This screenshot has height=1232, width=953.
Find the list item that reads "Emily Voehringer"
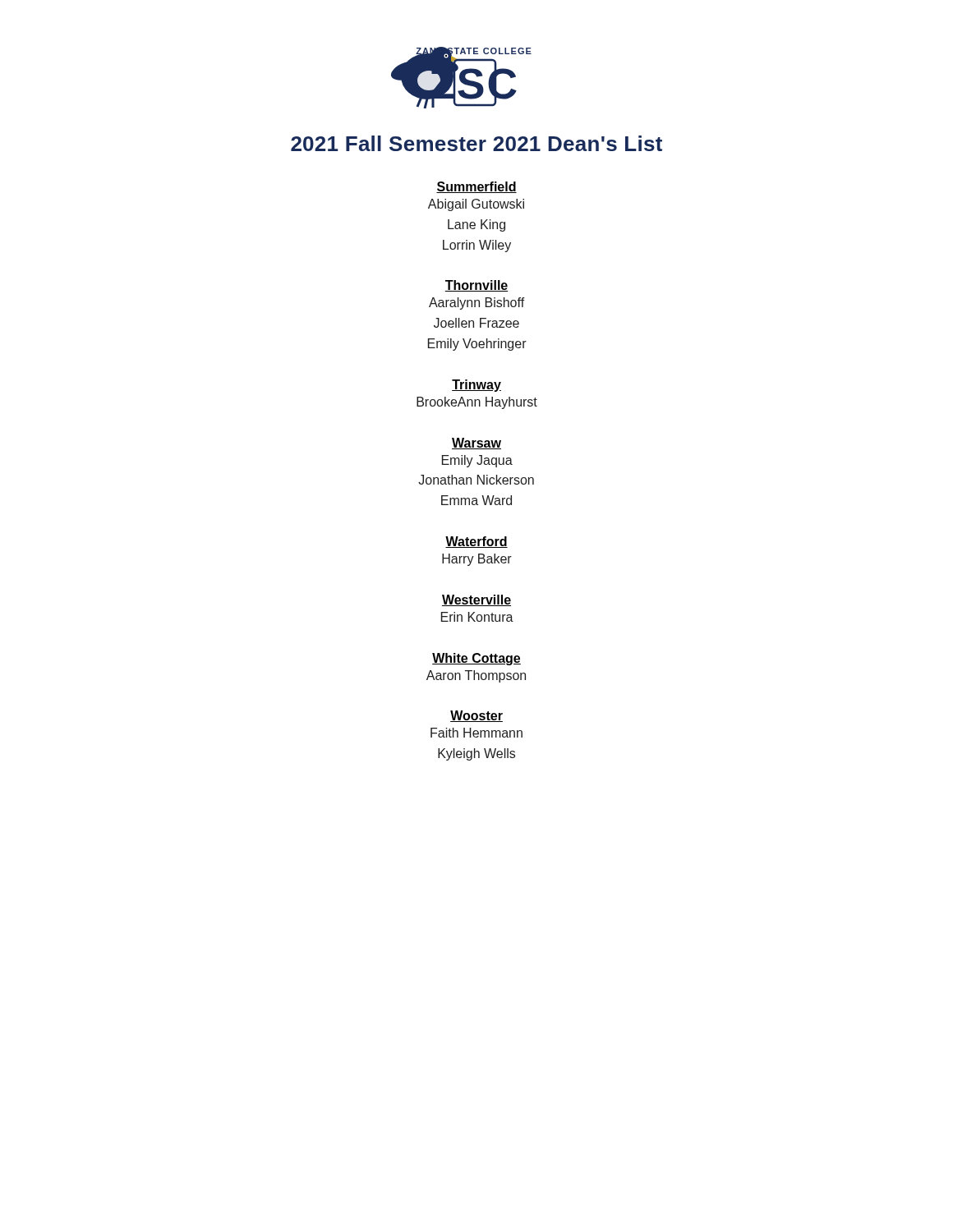tap(476, 344)
